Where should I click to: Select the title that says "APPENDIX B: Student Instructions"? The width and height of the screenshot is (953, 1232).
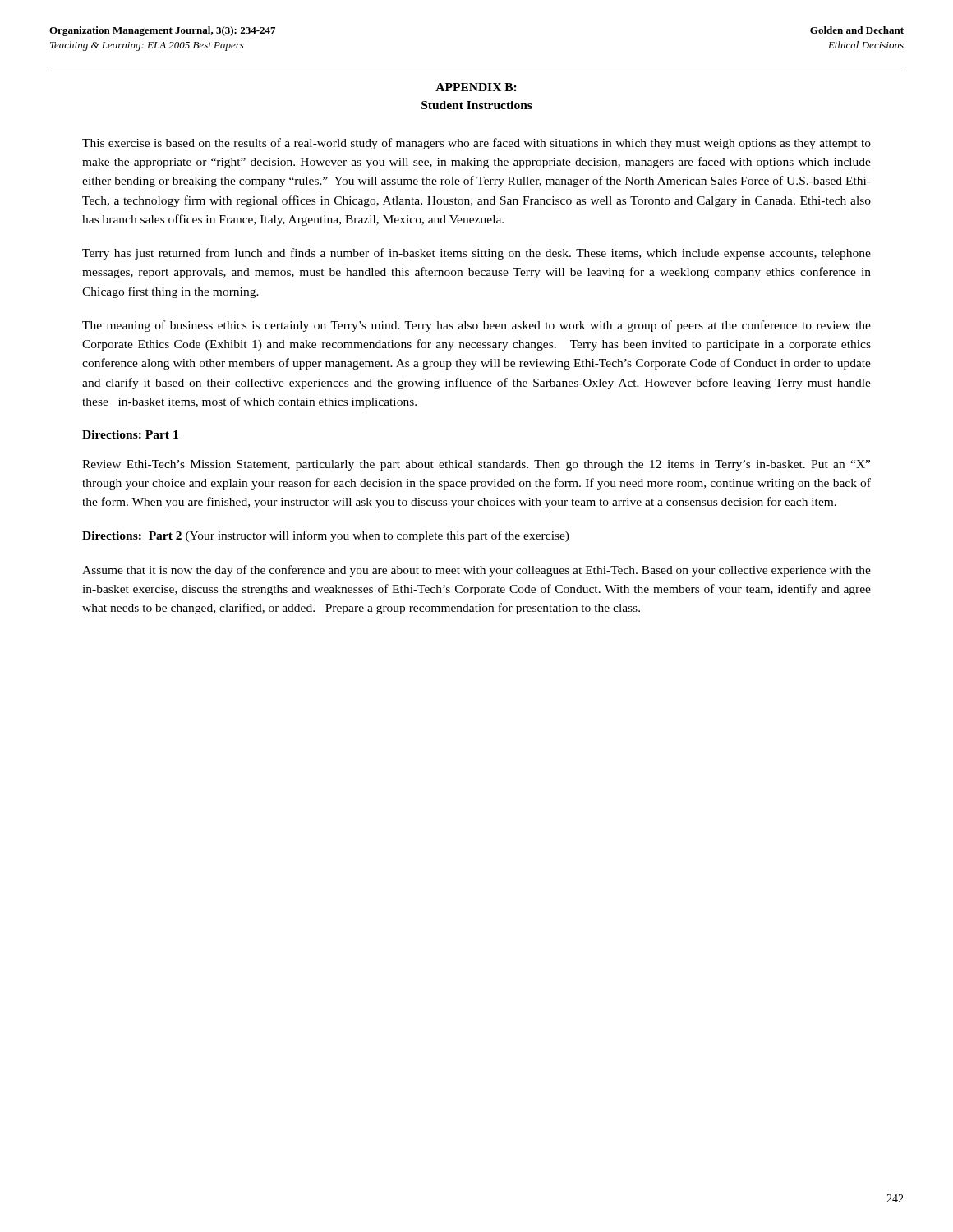[x=476, y=96]
